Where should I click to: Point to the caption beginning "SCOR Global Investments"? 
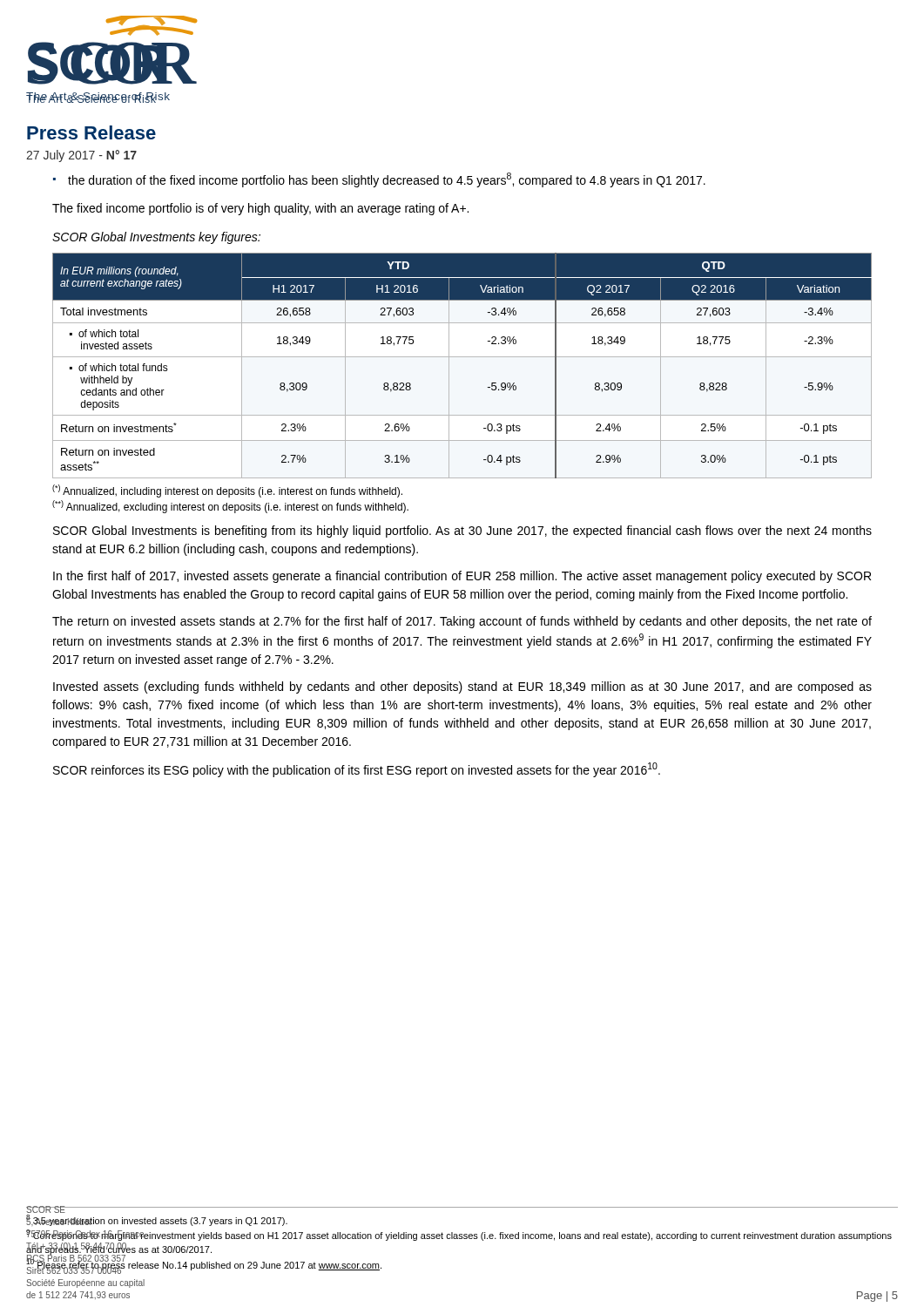(x=157, y=237)
